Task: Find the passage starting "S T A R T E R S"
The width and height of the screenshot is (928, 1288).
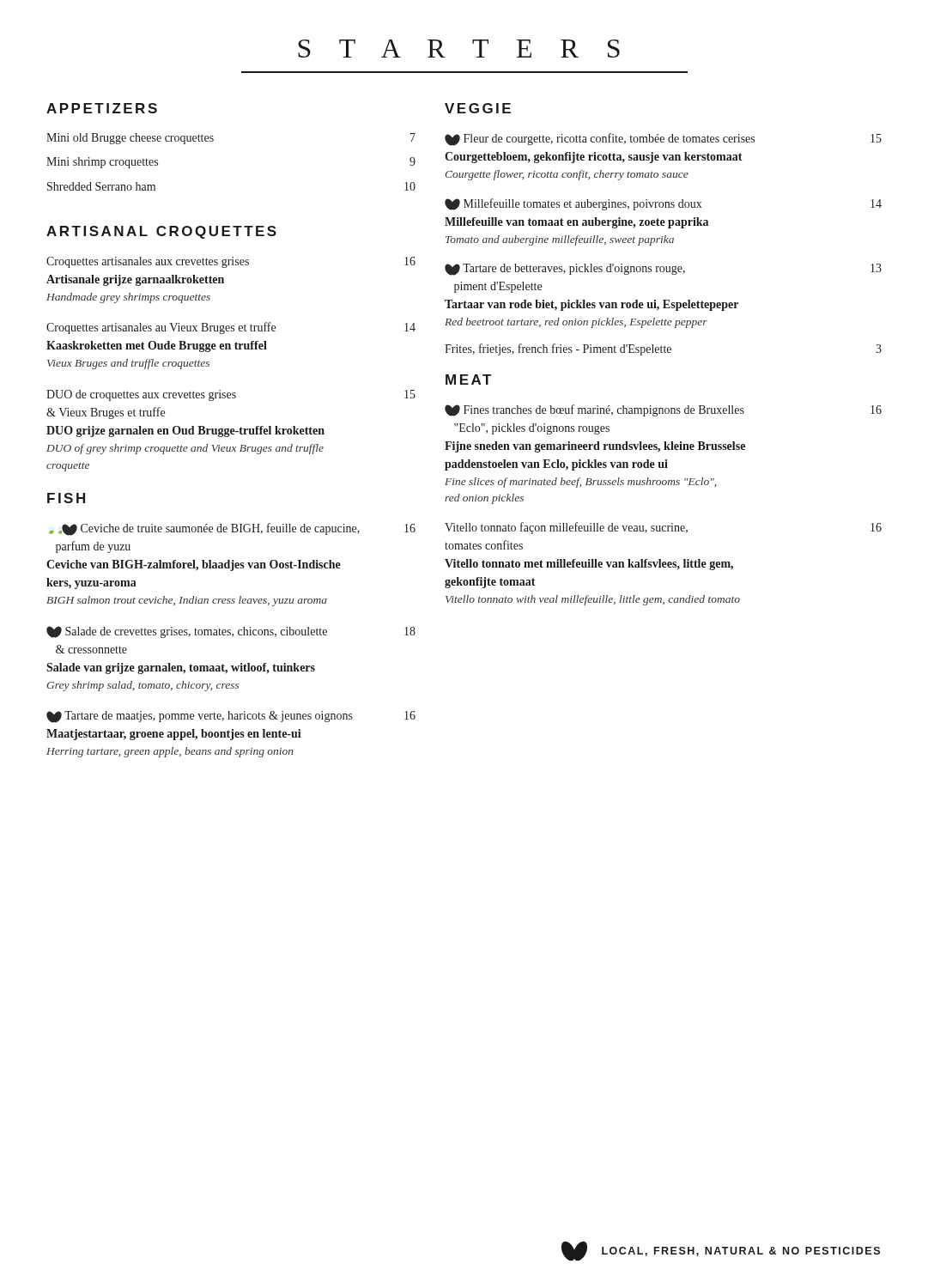Action: point(393,49)
